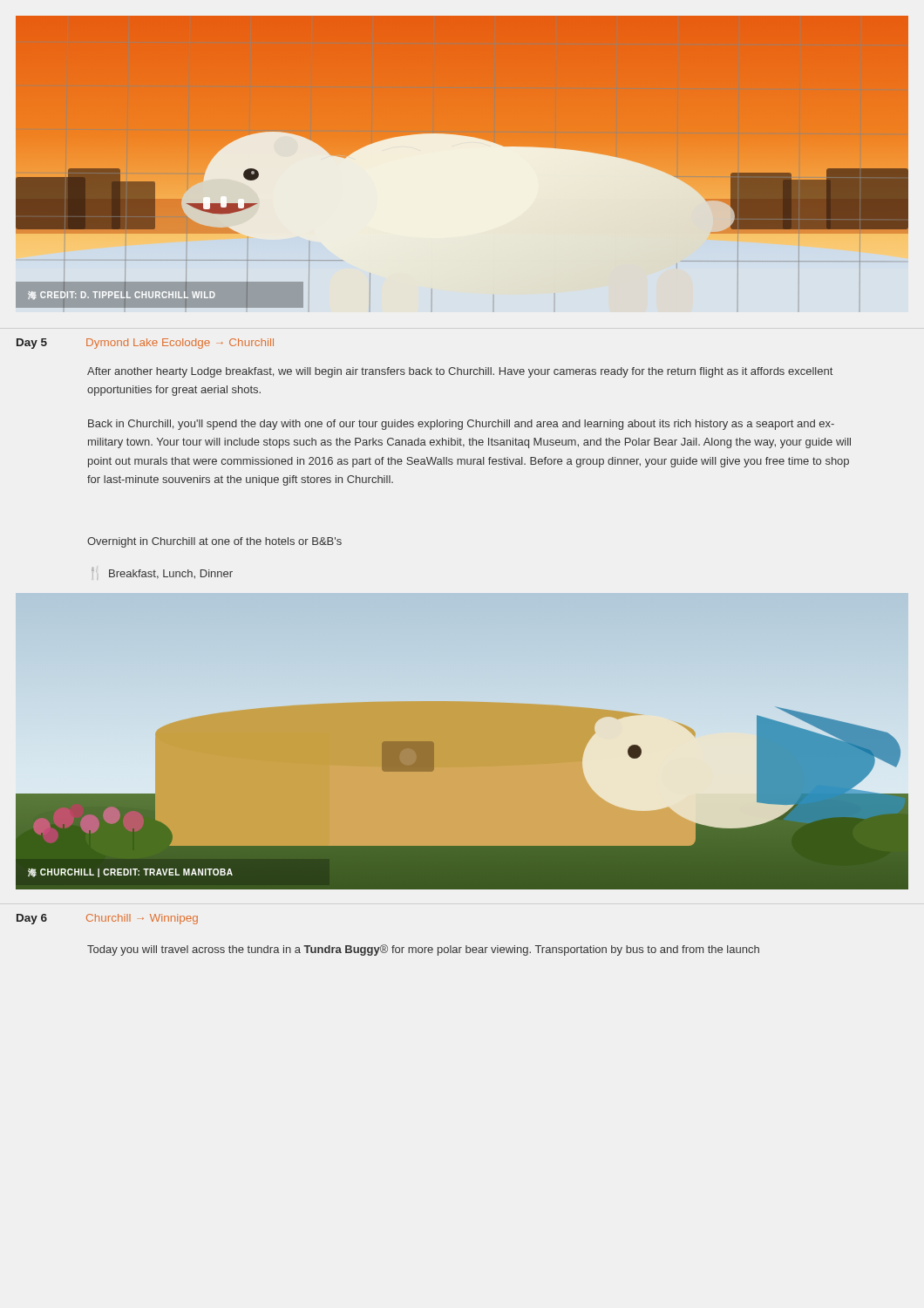Click the section header that begins "Day 6 Churchill"
Image resolution: width=924 pixels, height=1308 pixels.
(107, 918)
